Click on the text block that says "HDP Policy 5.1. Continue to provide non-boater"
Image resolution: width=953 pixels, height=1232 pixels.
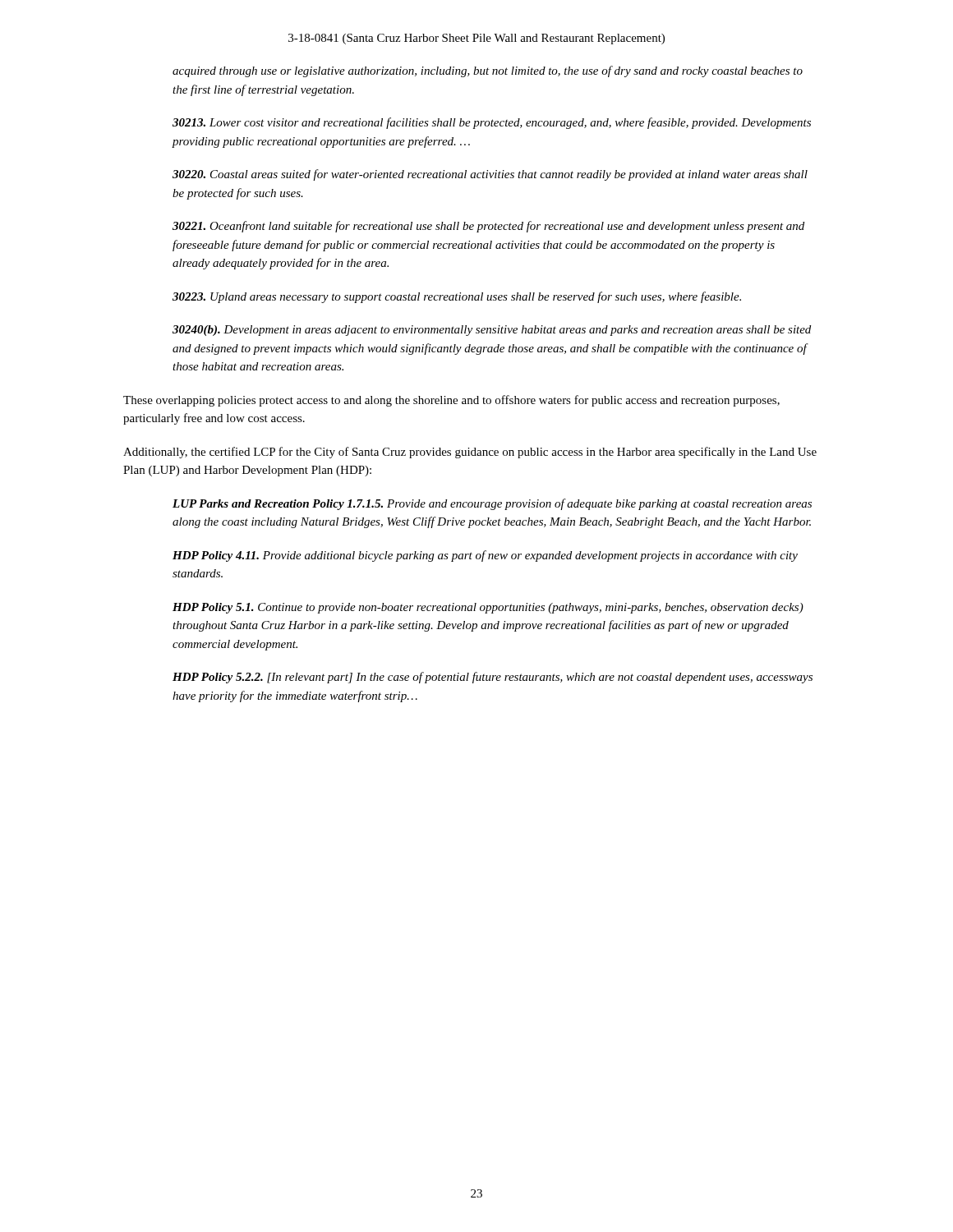(488, 625)
